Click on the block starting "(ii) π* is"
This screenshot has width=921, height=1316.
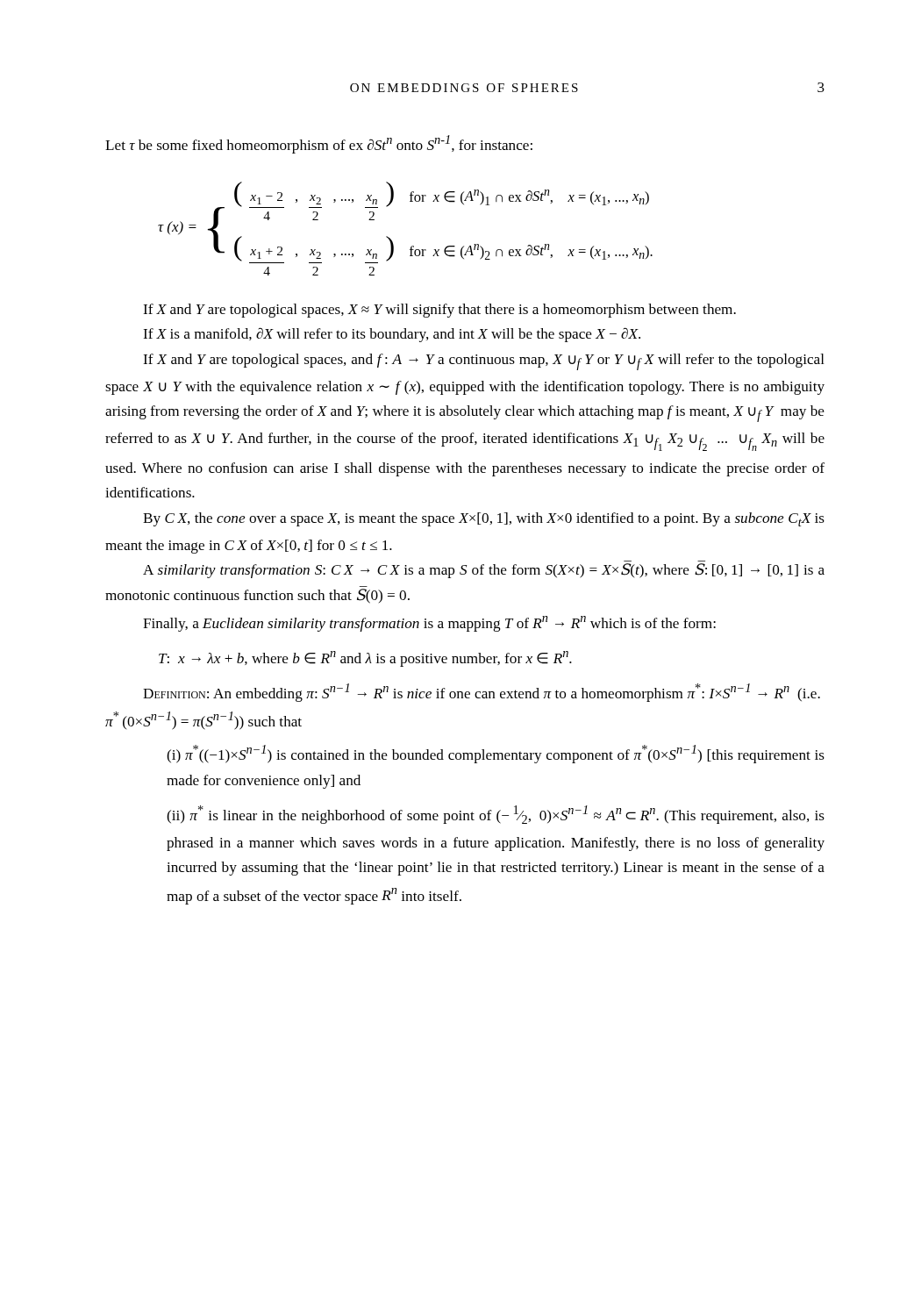pyautogui.click(x=496, y=853)
